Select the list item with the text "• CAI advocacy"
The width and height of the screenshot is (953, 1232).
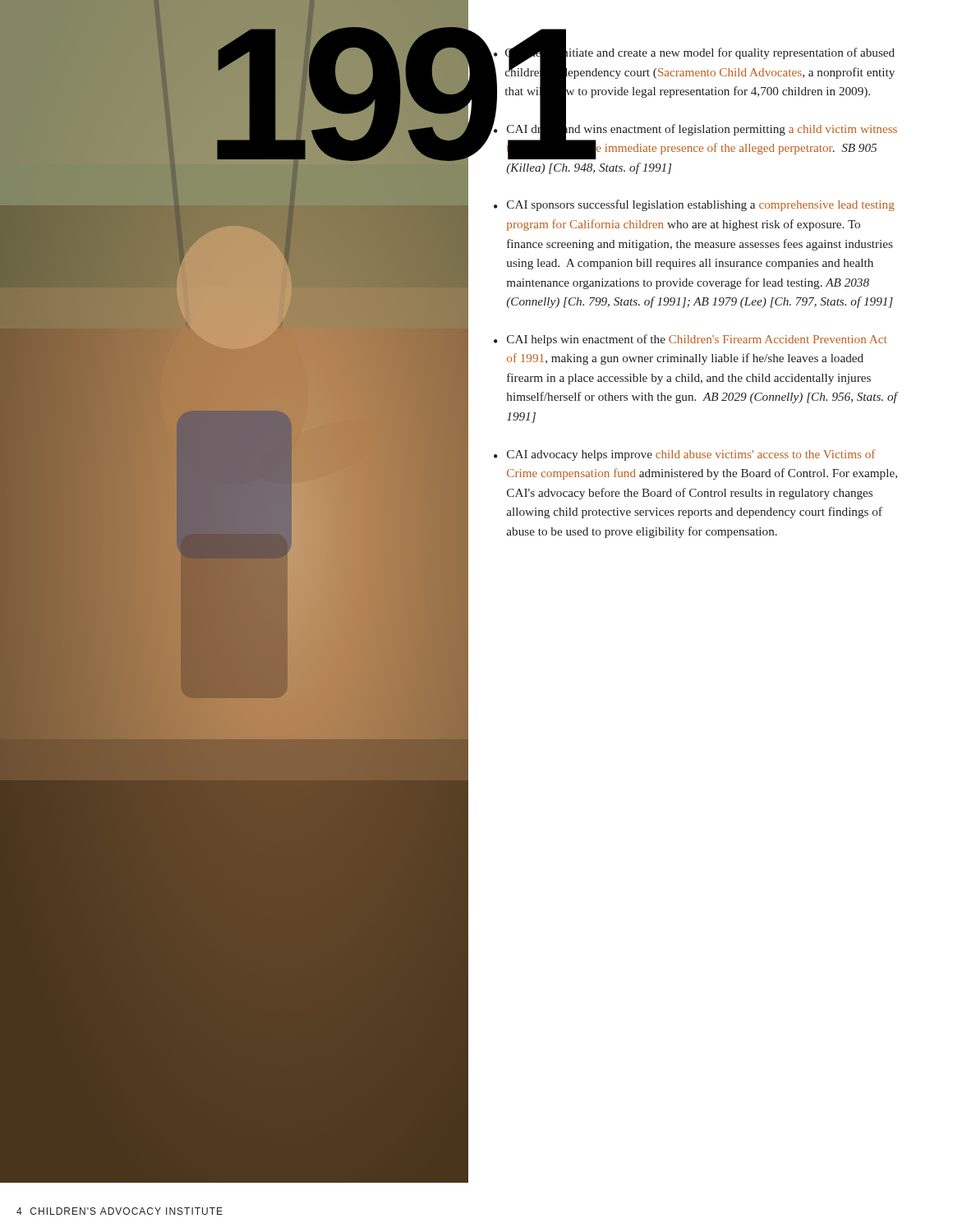click(696, 492)
